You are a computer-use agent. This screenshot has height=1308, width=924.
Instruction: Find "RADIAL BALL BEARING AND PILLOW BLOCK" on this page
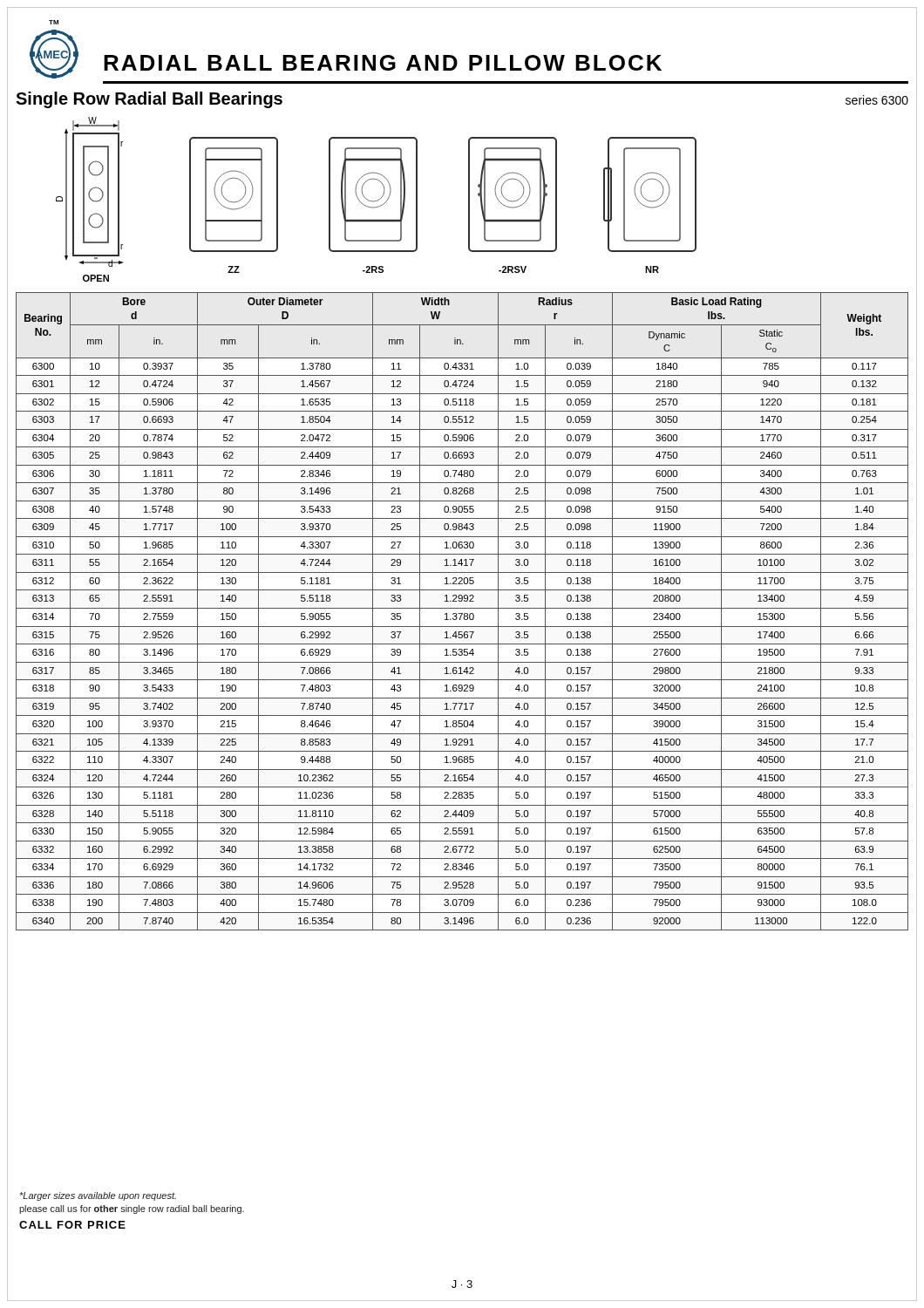pyautogui.click(x=383, y=63)
